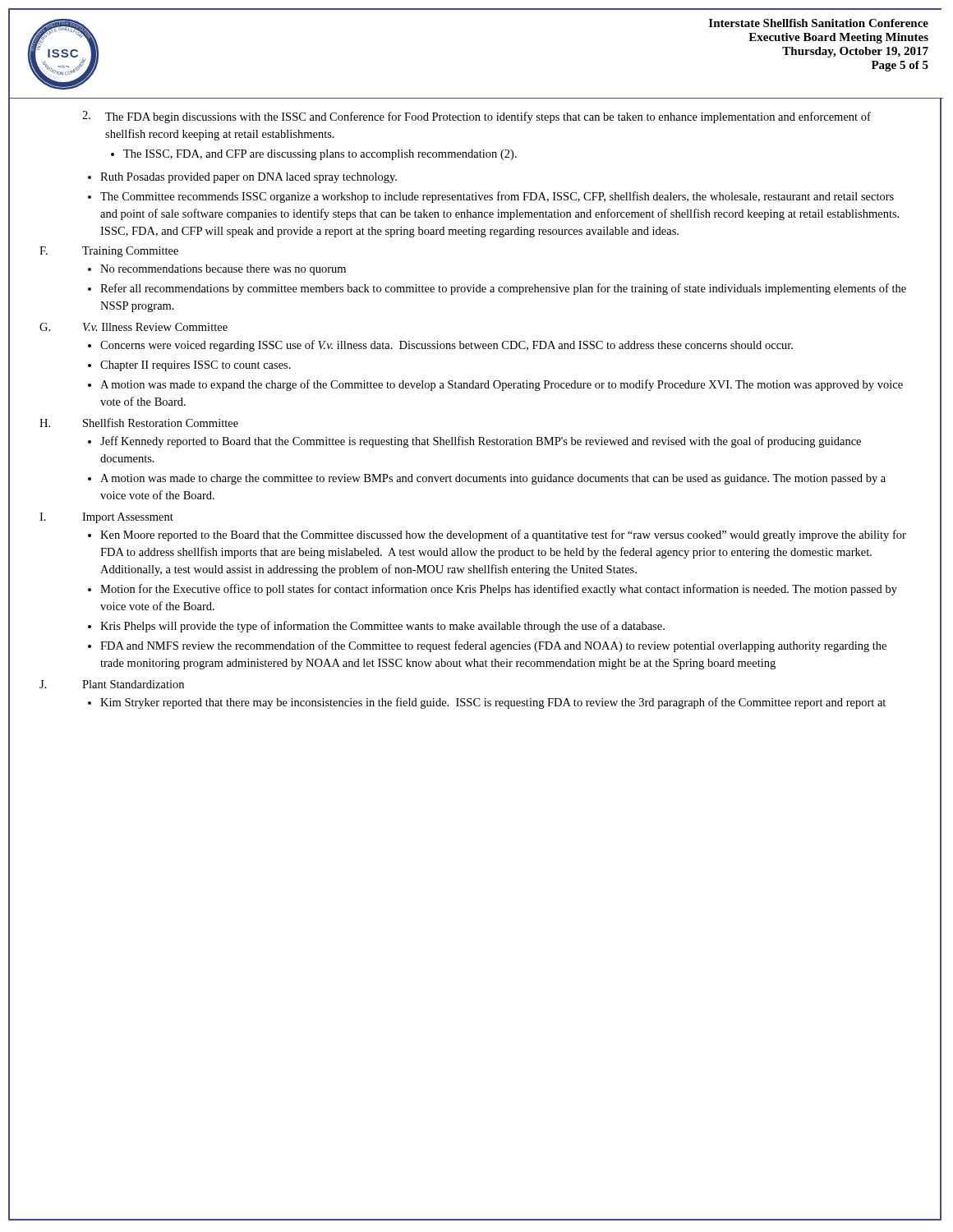Select the passage starting "Chapter II requires"
The height and width of the screenshot is (1232, 953).
[x=196, y=365]
